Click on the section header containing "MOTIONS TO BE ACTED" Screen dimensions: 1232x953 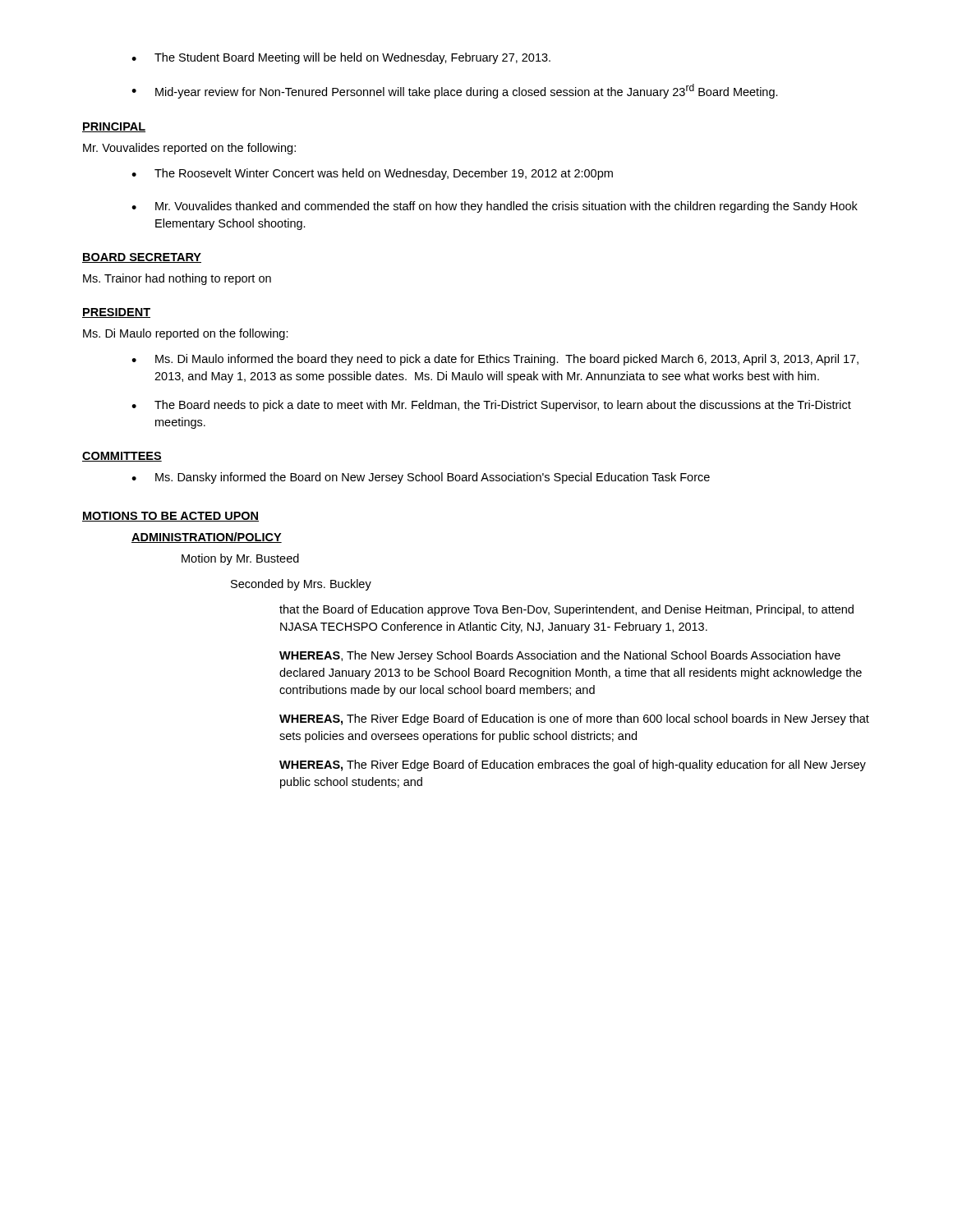(170, 516)
